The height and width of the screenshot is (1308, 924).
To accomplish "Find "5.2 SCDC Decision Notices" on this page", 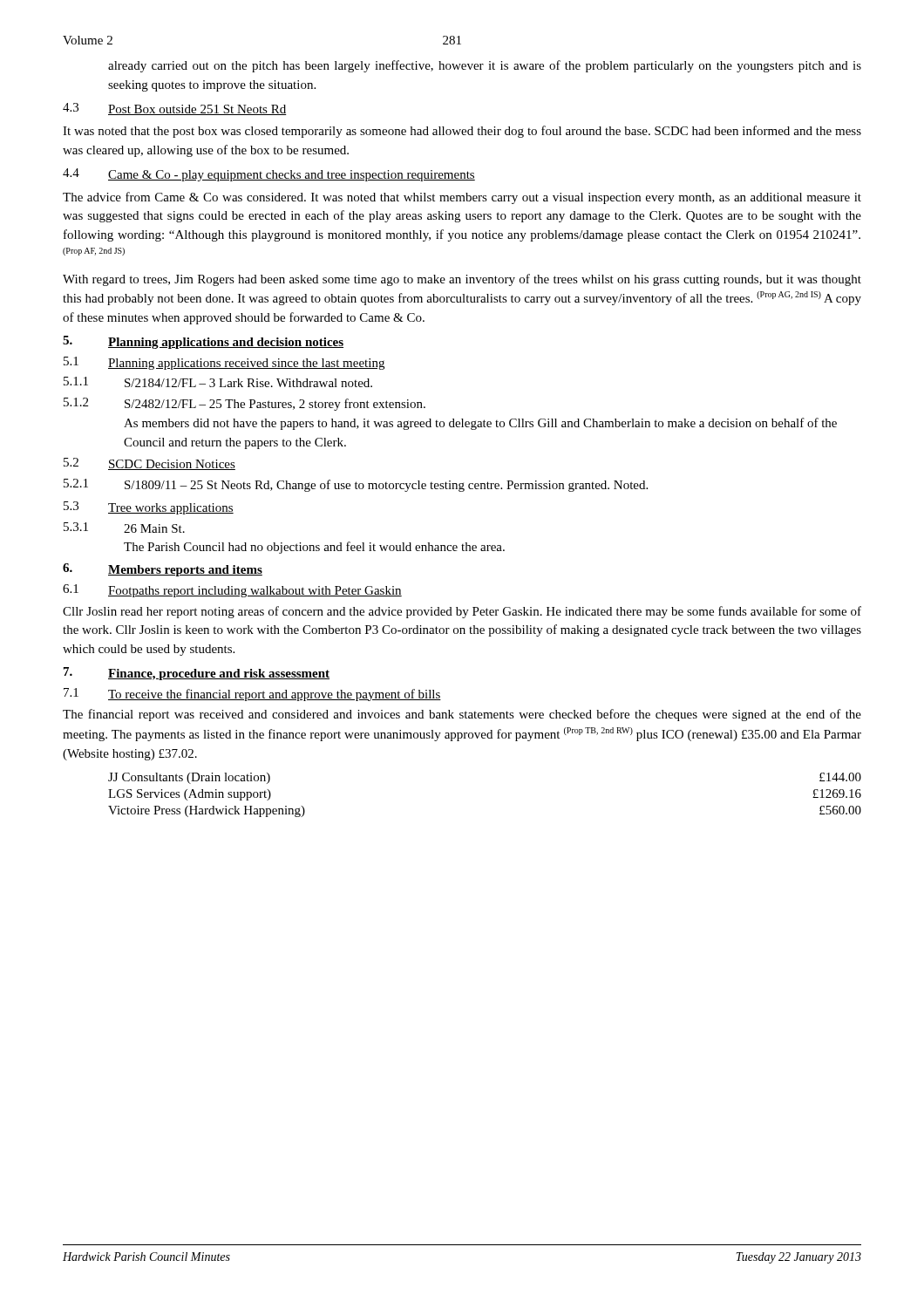I will (x=149, y=464).
